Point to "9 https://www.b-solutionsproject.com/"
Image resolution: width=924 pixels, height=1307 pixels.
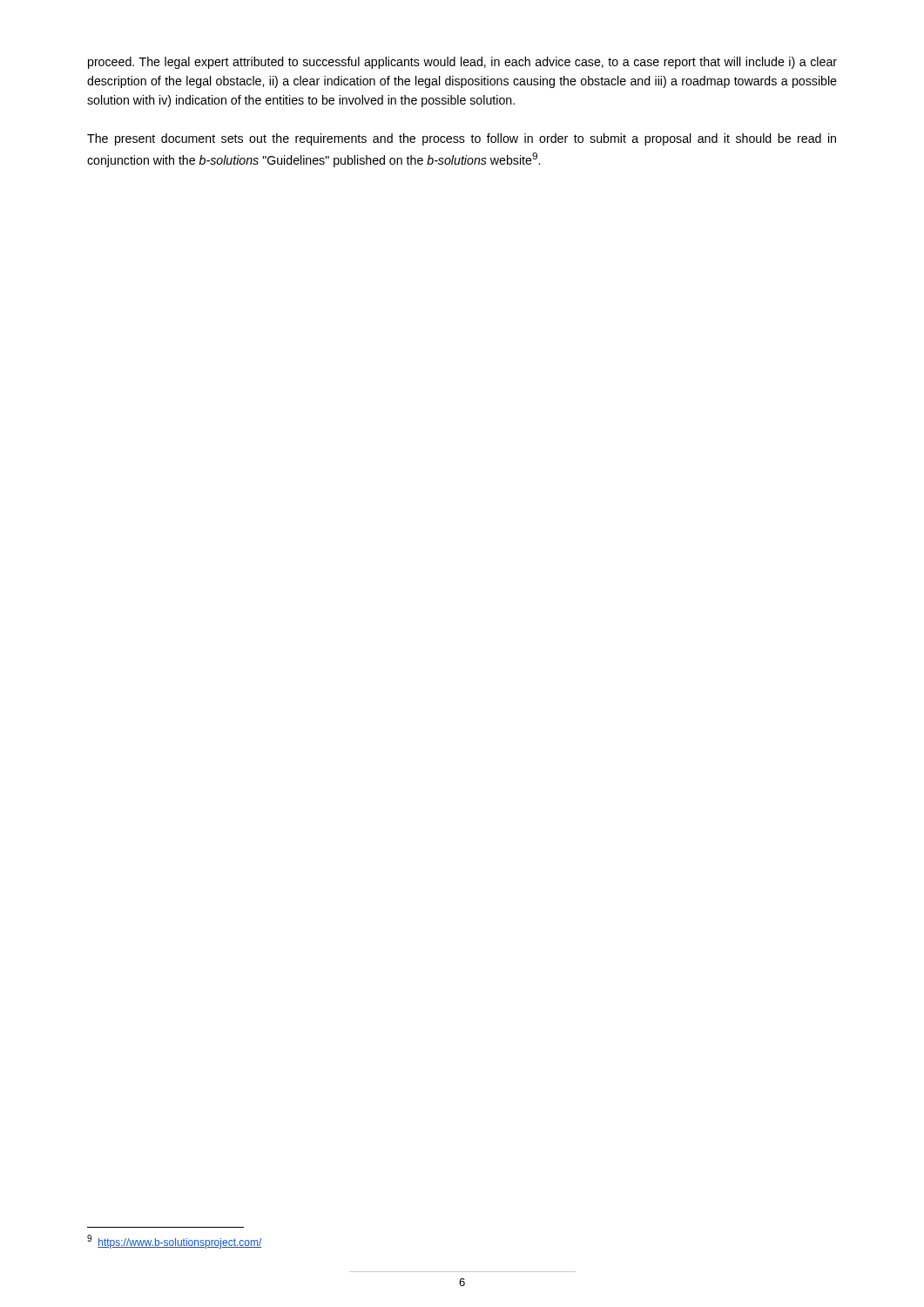pos(174,1238)
